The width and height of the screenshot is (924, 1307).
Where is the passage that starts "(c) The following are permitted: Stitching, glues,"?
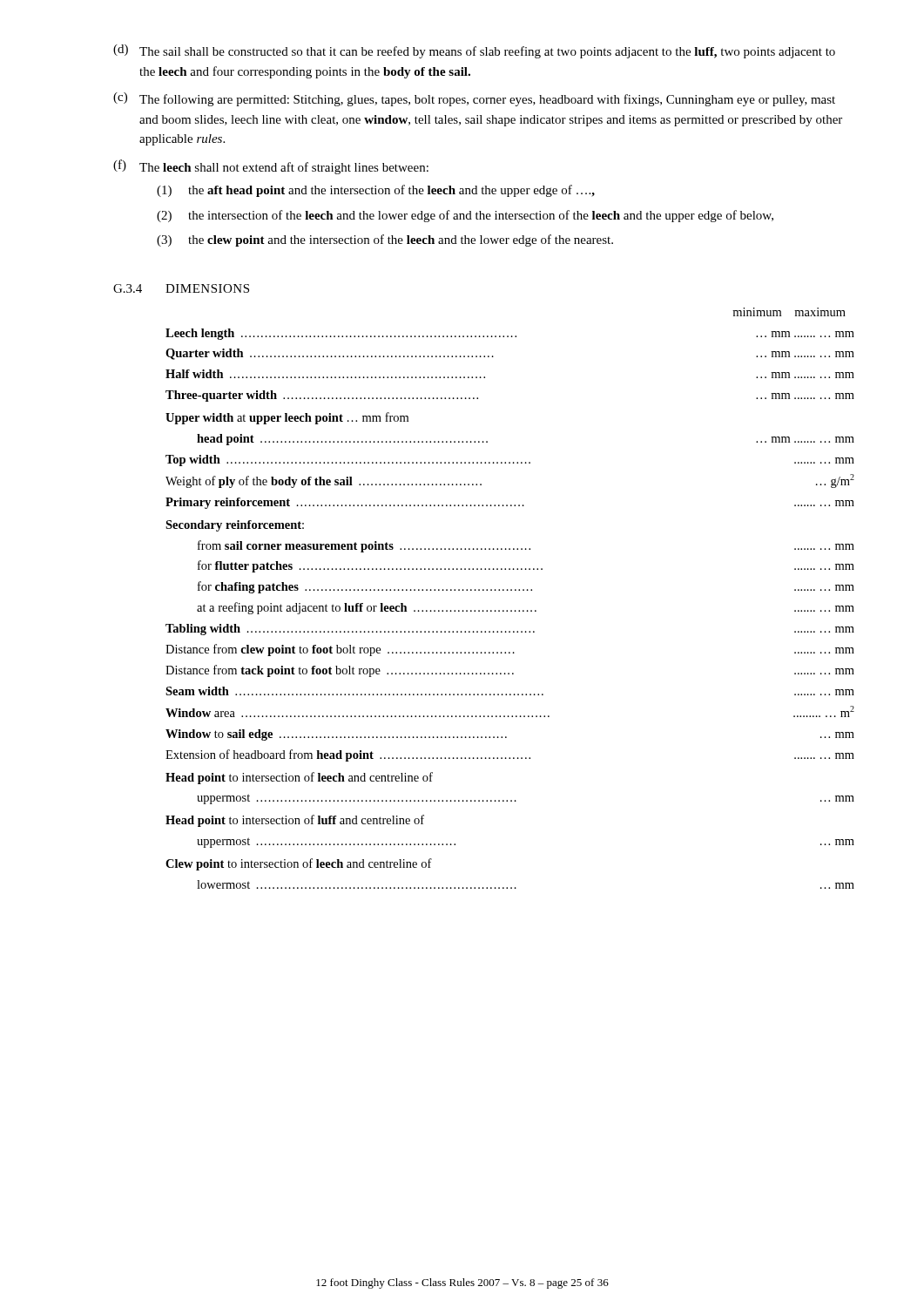[x=484, y=119]
